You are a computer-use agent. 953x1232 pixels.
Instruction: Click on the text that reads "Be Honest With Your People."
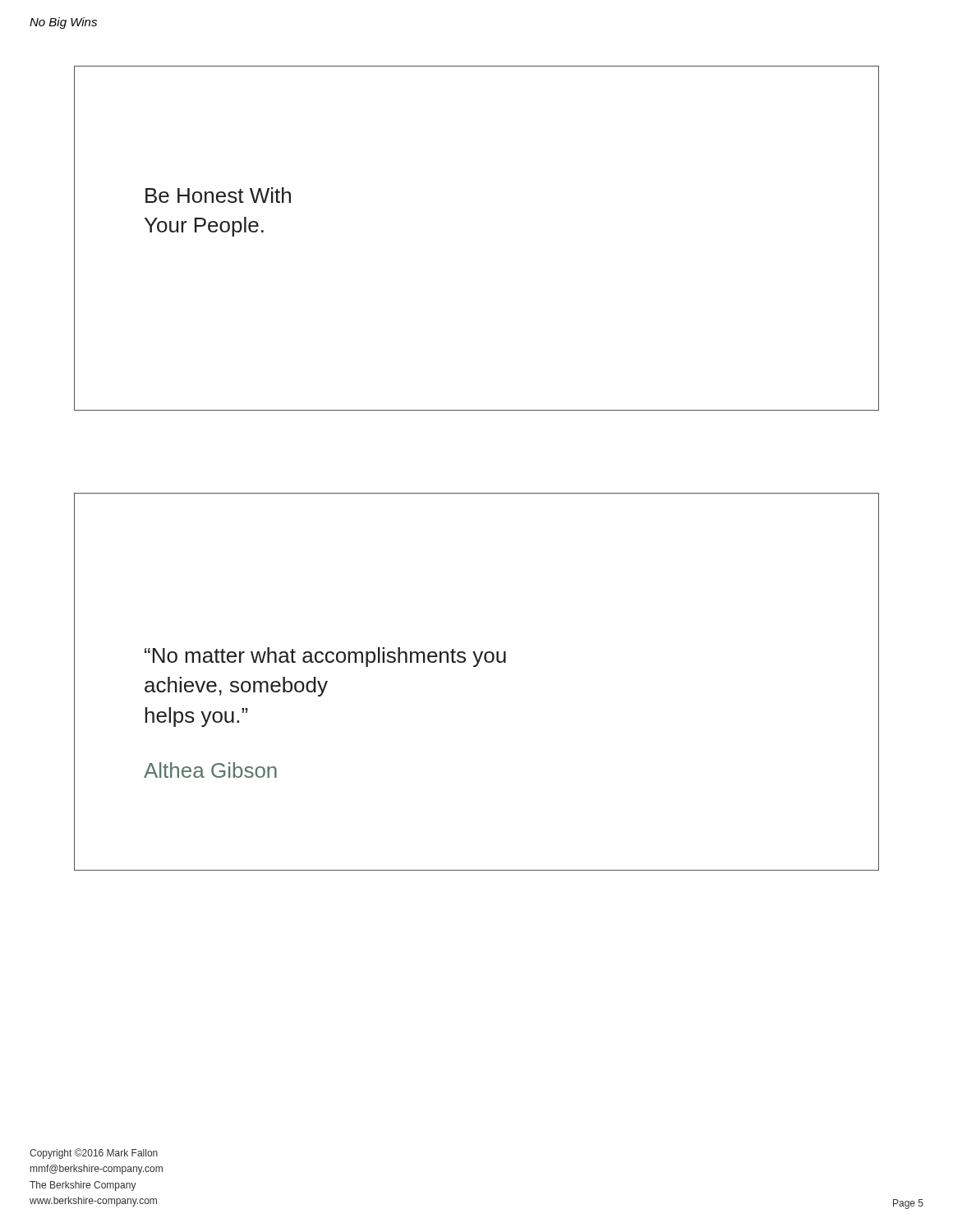tap(218, 210)
